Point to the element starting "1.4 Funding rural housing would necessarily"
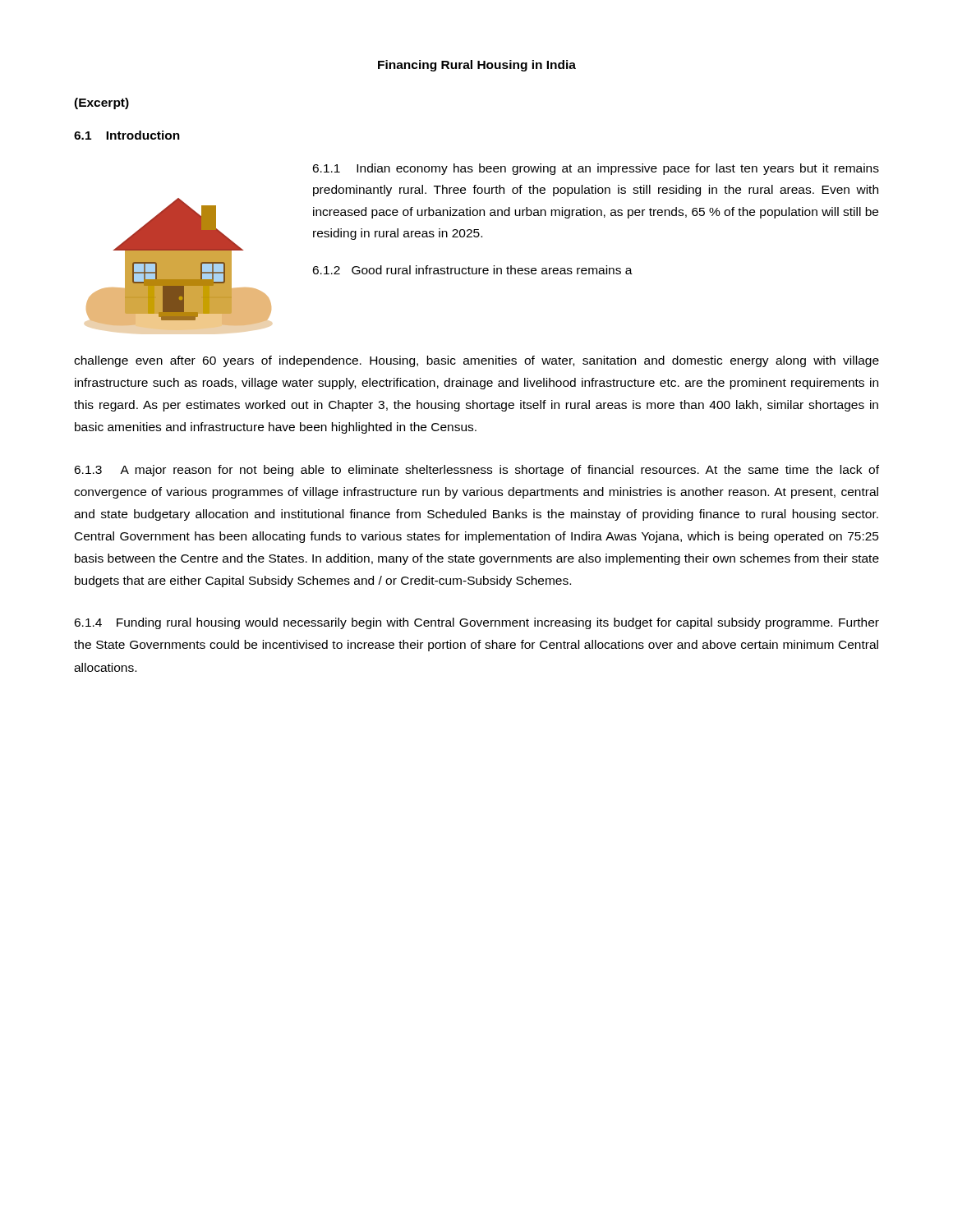 (x=476, y=645)
